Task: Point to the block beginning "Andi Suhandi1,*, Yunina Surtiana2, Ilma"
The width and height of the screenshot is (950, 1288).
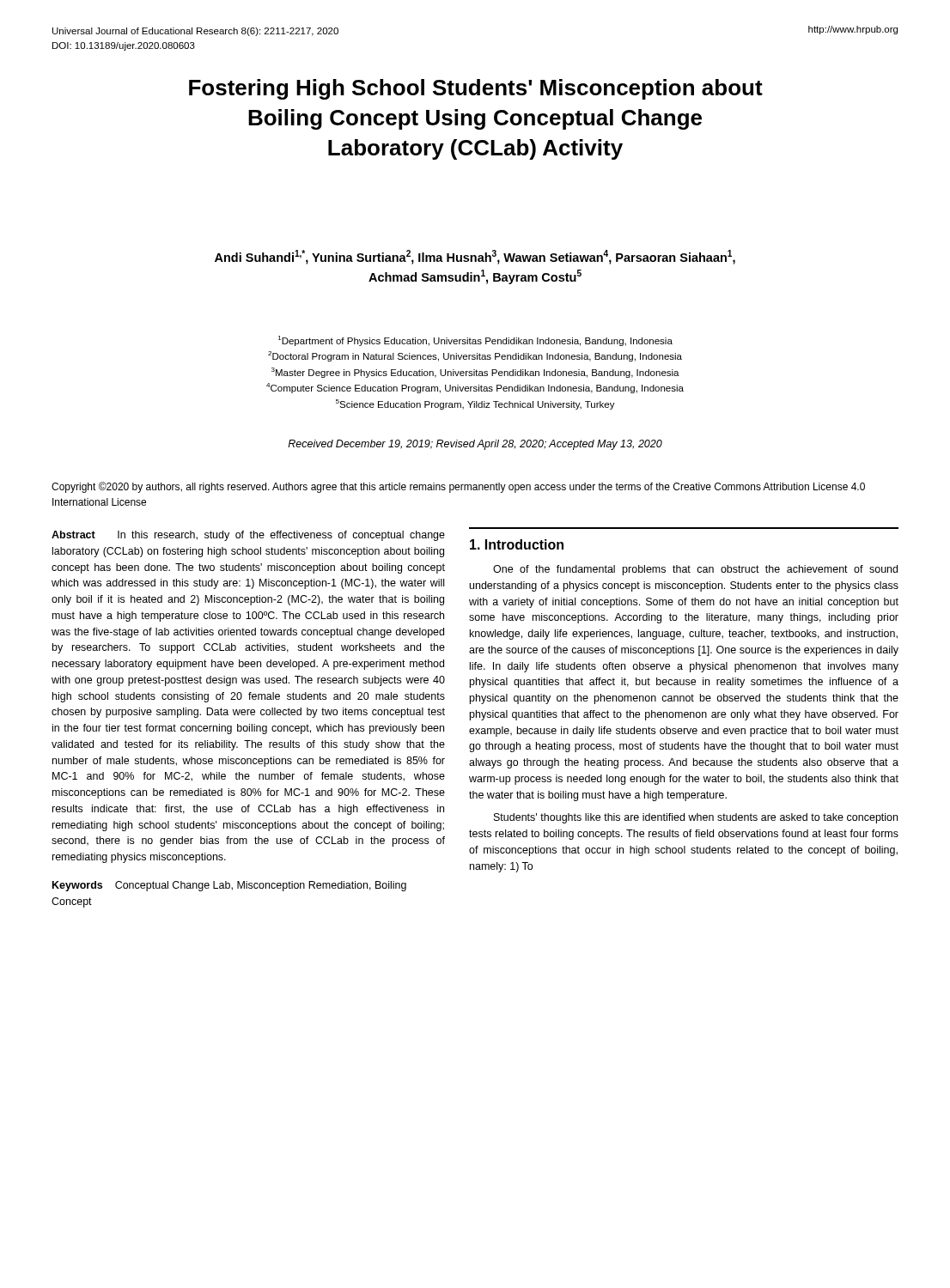Action: [x=475, y=268]
